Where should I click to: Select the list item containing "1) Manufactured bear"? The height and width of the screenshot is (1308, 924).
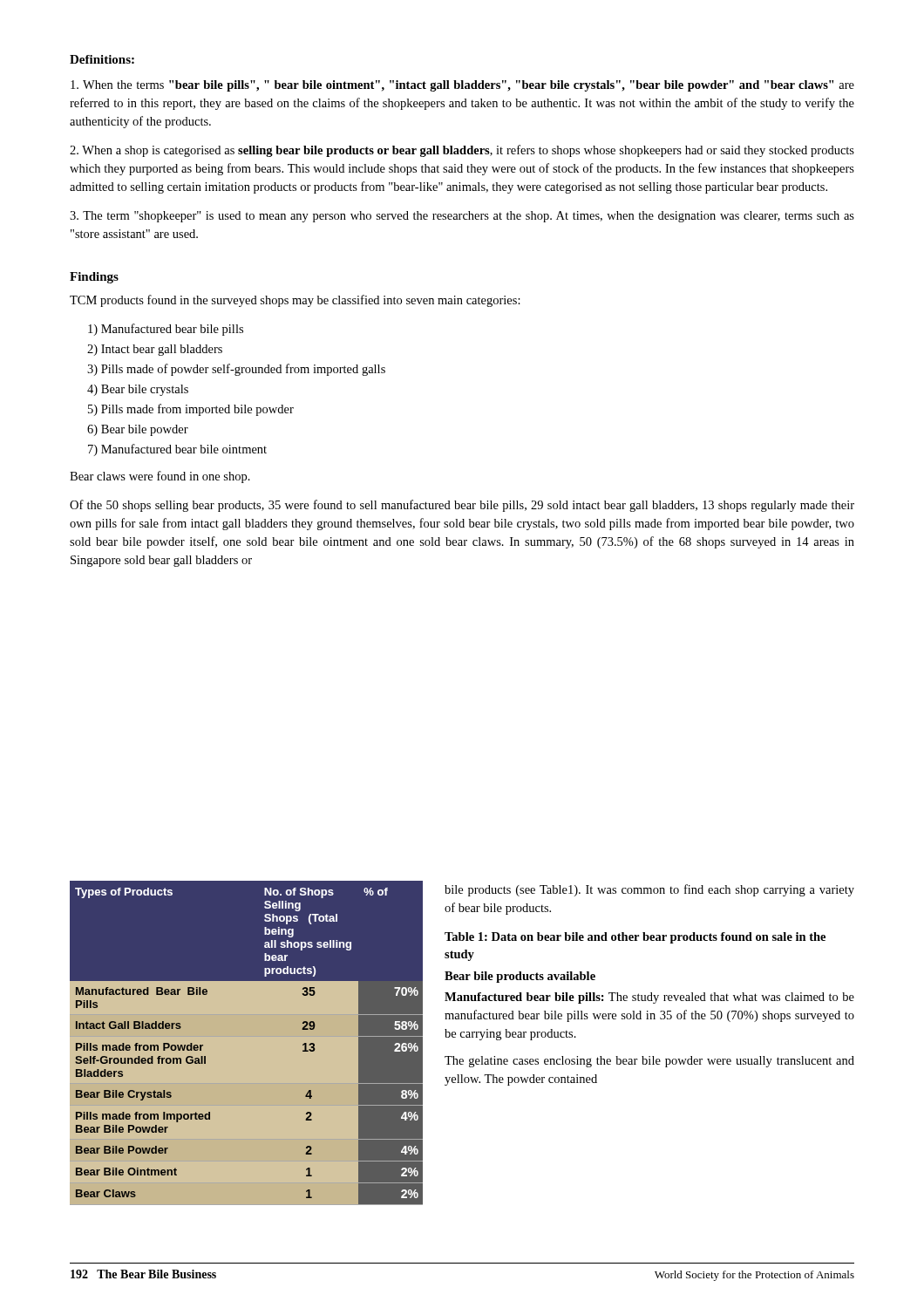tap(165, 329)
